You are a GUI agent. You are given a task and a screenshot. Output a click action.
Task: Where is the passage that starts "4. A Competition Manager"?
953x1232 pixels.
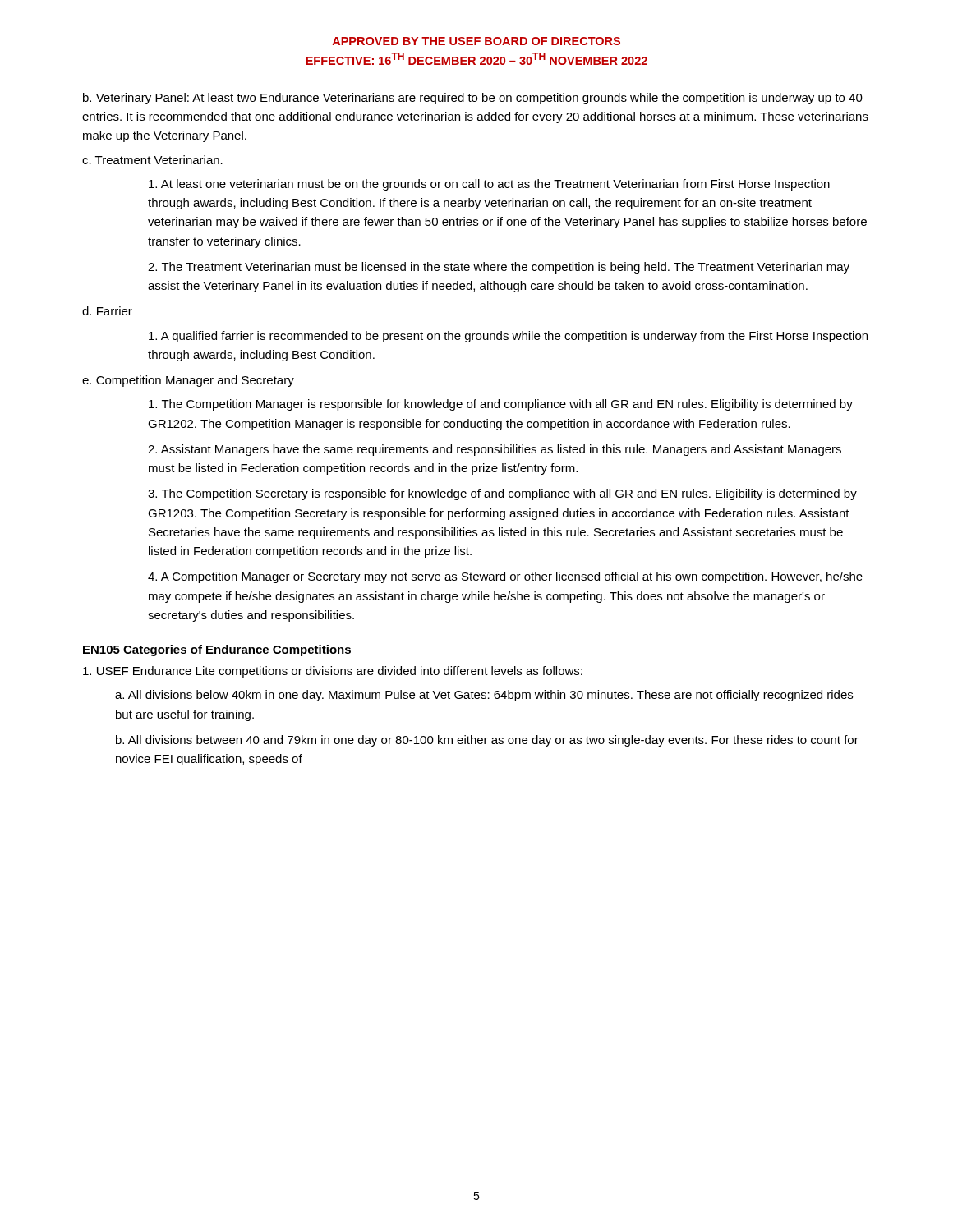click(x=509, y=596)
